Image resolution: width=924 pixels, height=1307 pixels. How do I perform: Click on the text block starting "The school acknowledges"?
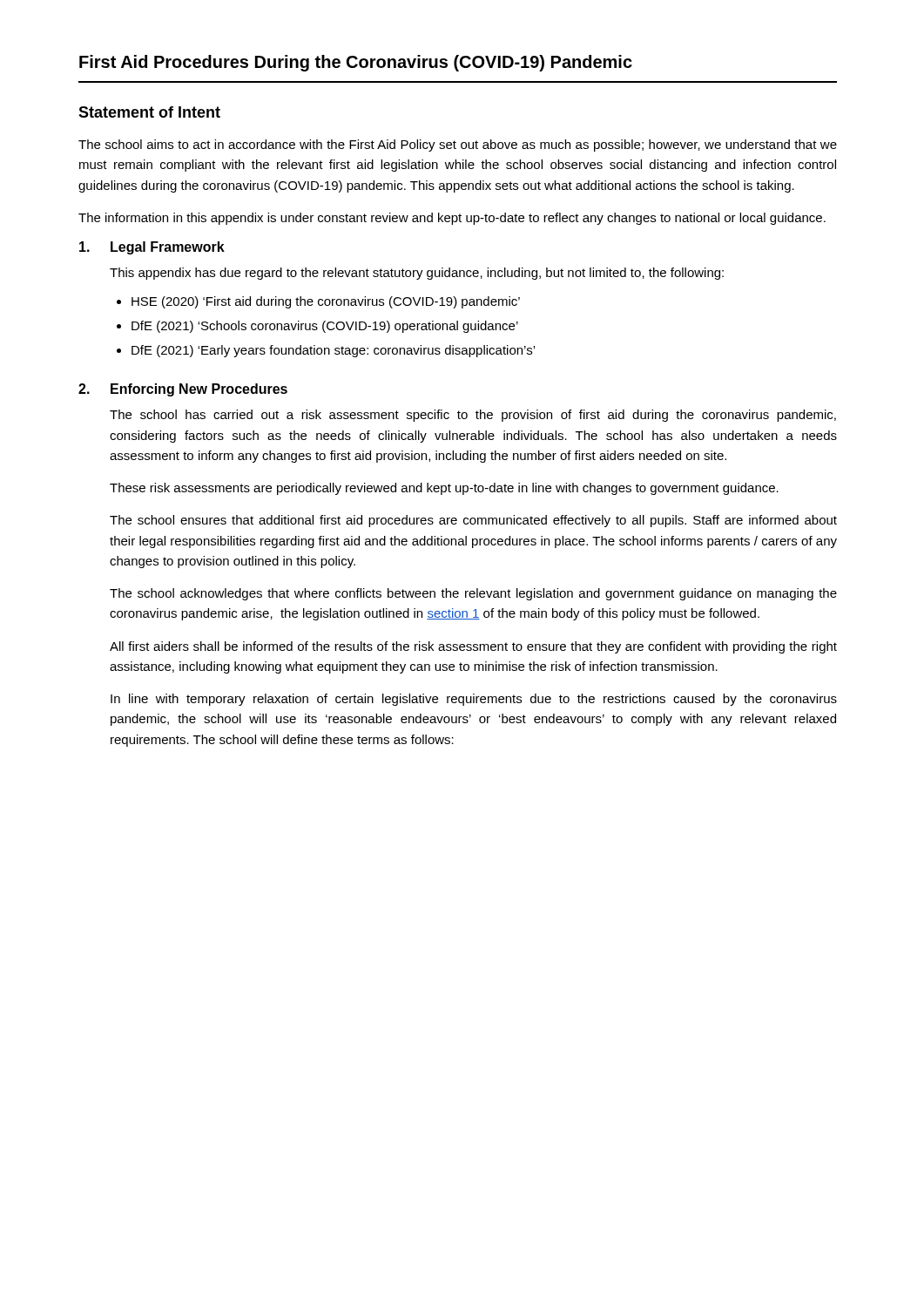(473, 603)
